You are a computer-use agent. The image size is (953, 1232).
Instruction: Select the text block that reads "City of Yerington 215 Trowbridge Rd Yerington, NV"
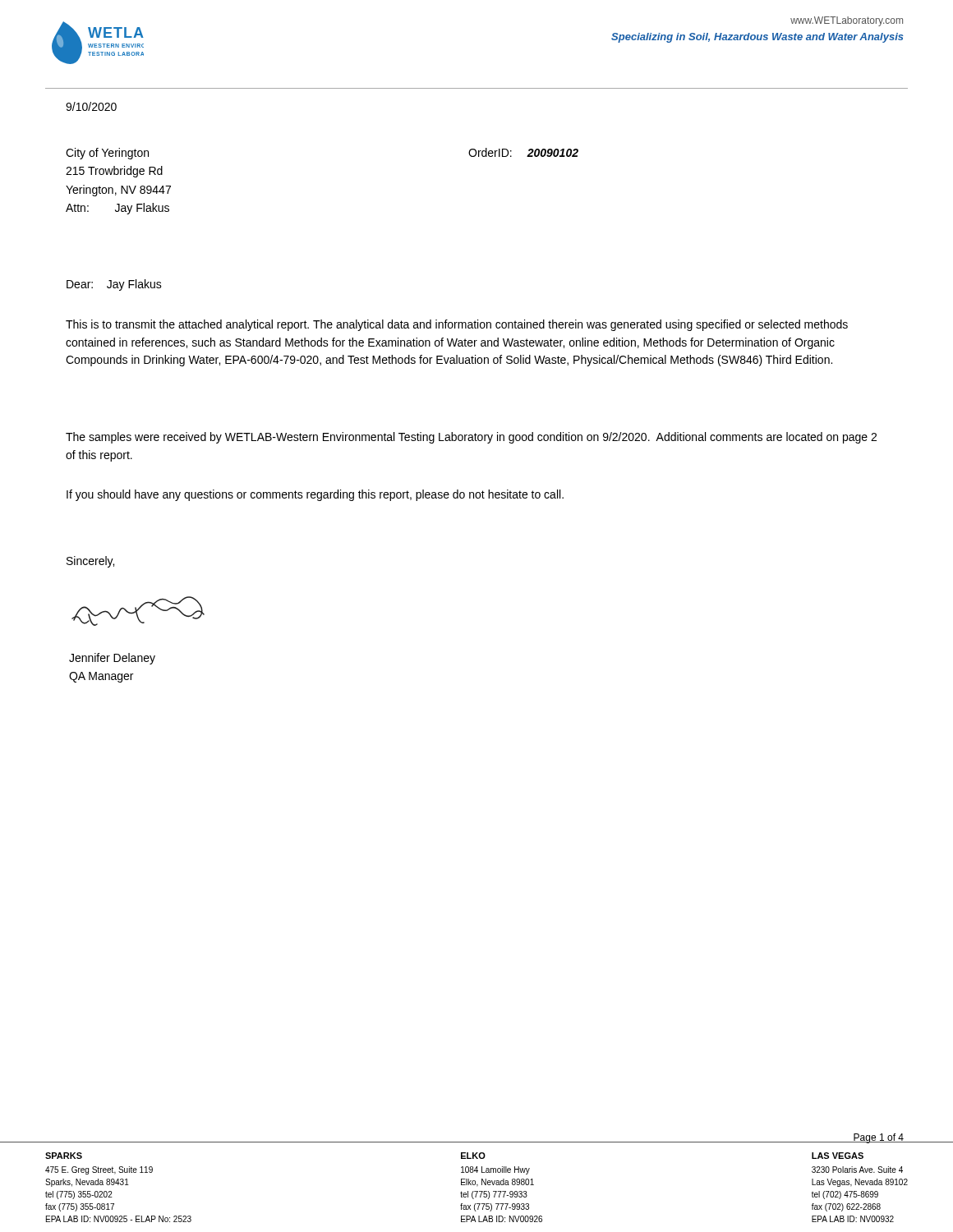[x=119, y=182]
